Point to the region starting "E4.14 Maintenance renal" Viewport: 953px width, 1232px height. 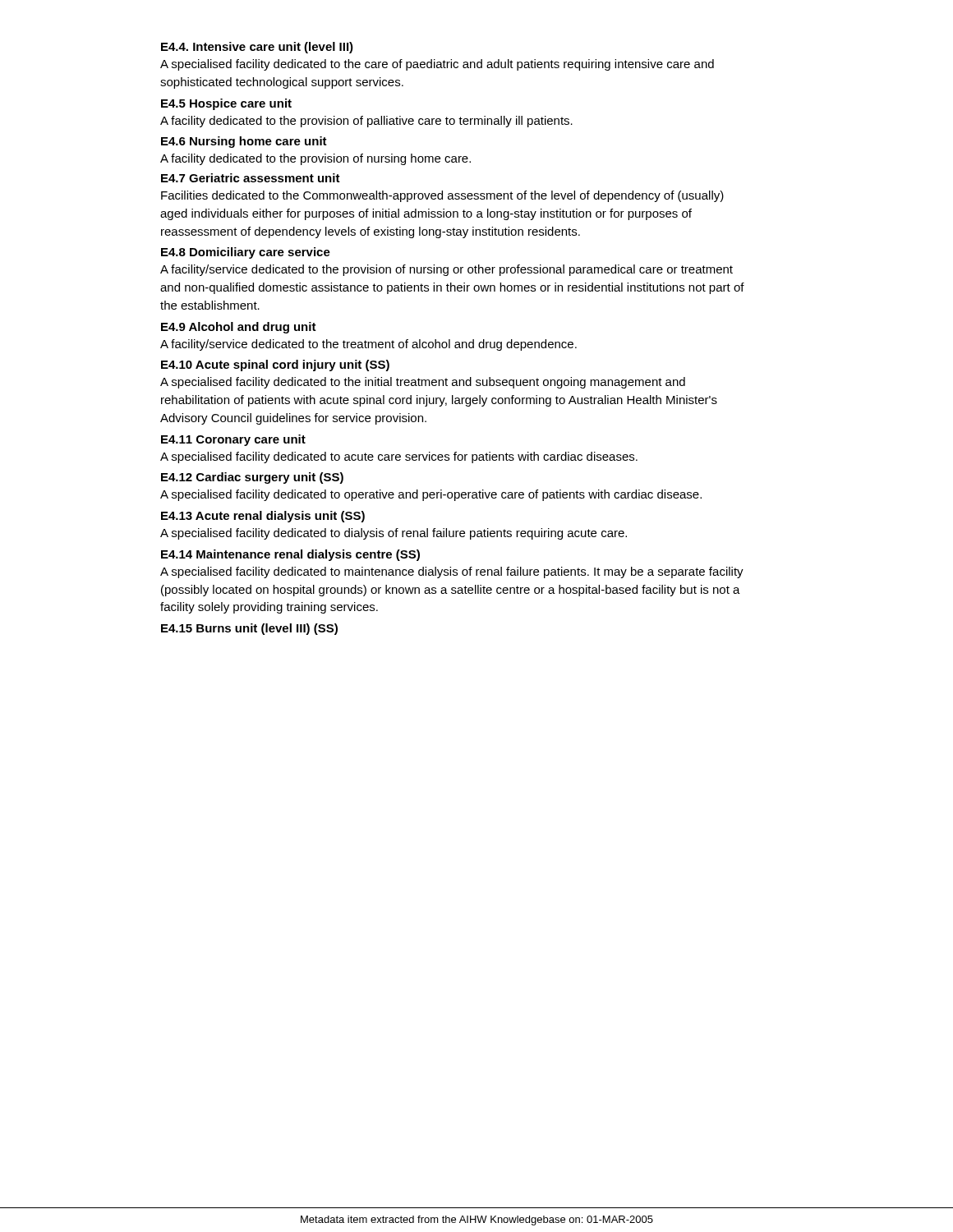[290, 554]
